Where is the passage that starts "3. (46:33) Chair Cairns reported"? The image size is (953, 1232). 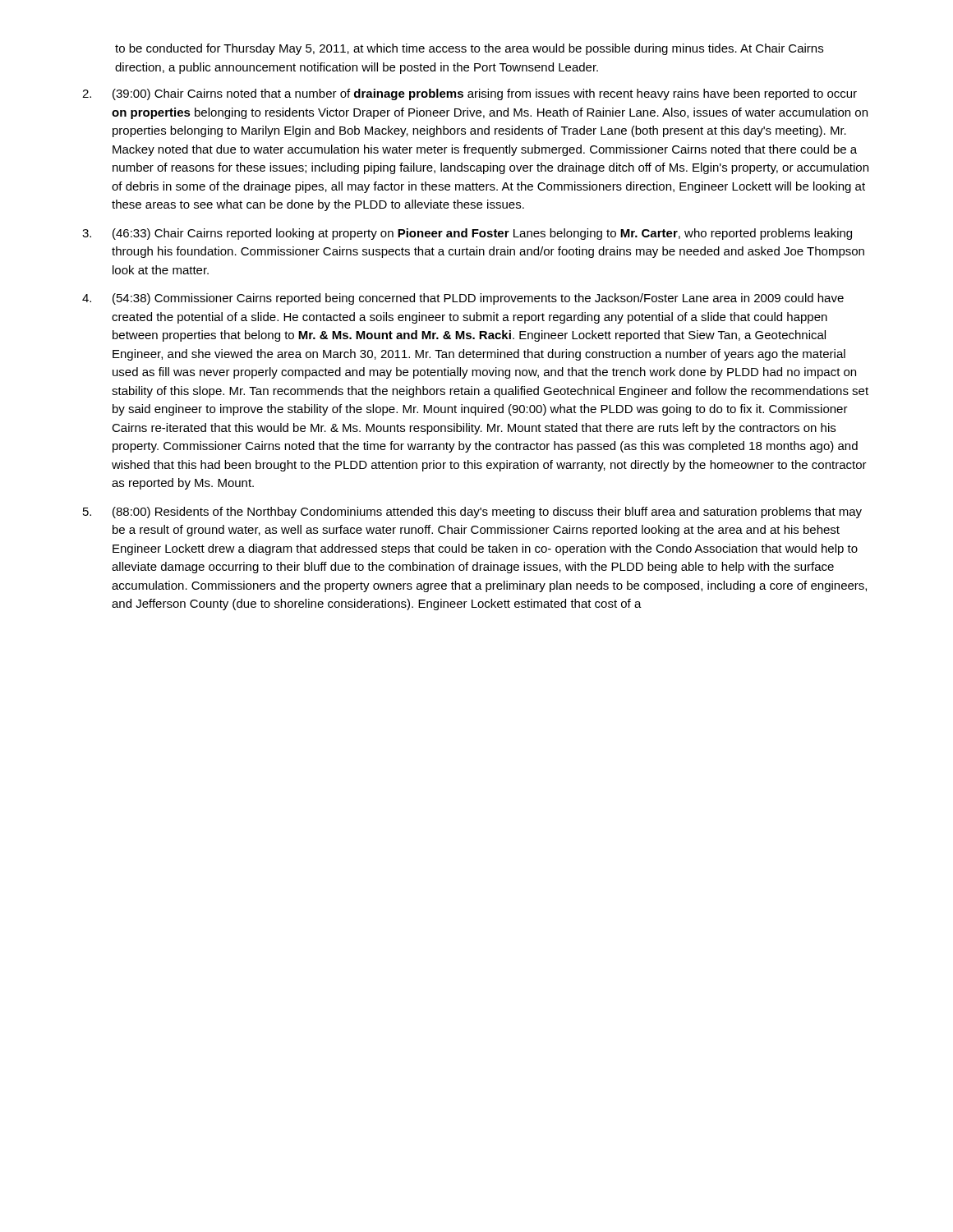[x=476, y=252]
